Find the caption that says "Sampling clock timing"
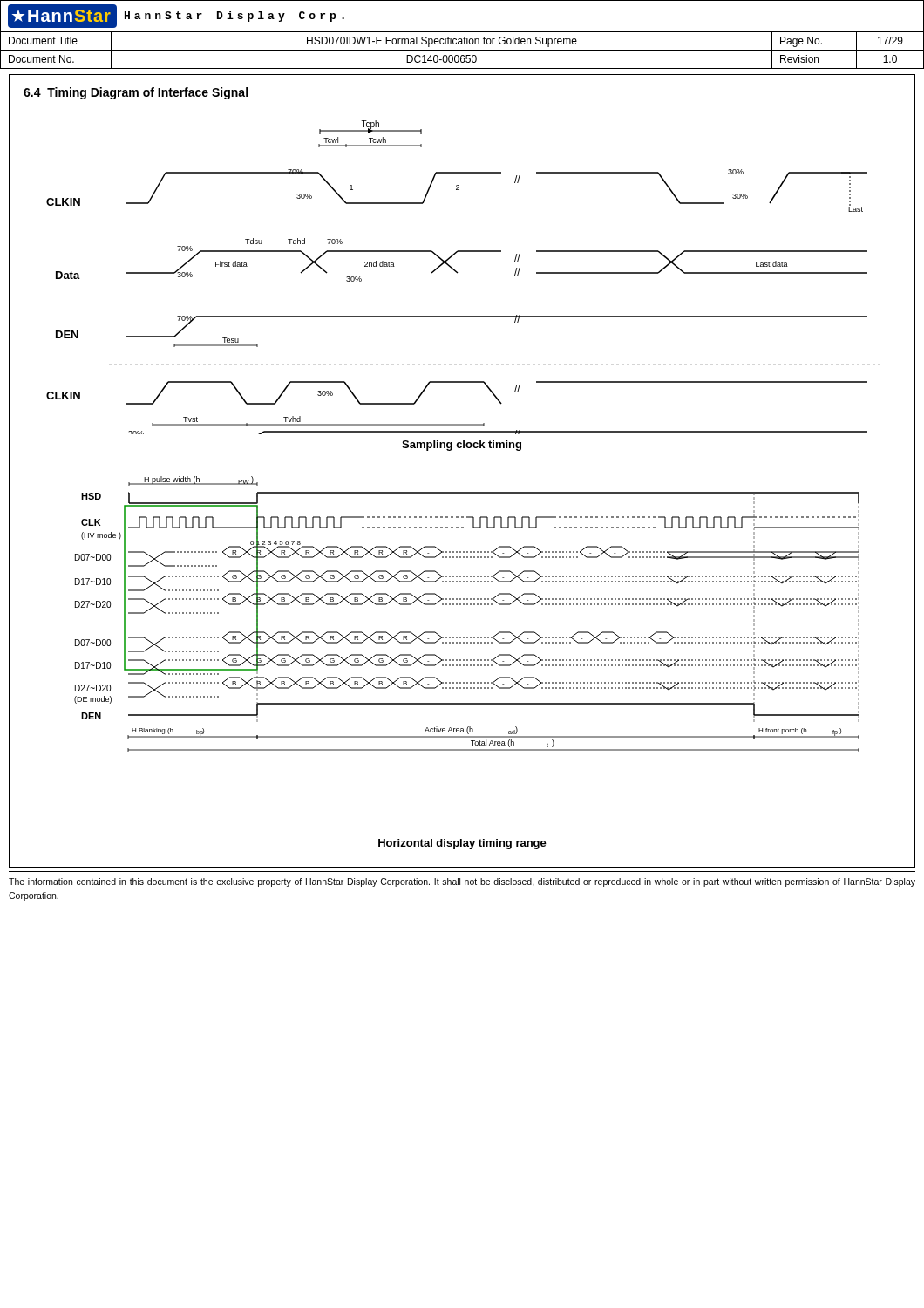This screenshot has width=924, height=1308. pyautogui.click(x=462, y=444)
